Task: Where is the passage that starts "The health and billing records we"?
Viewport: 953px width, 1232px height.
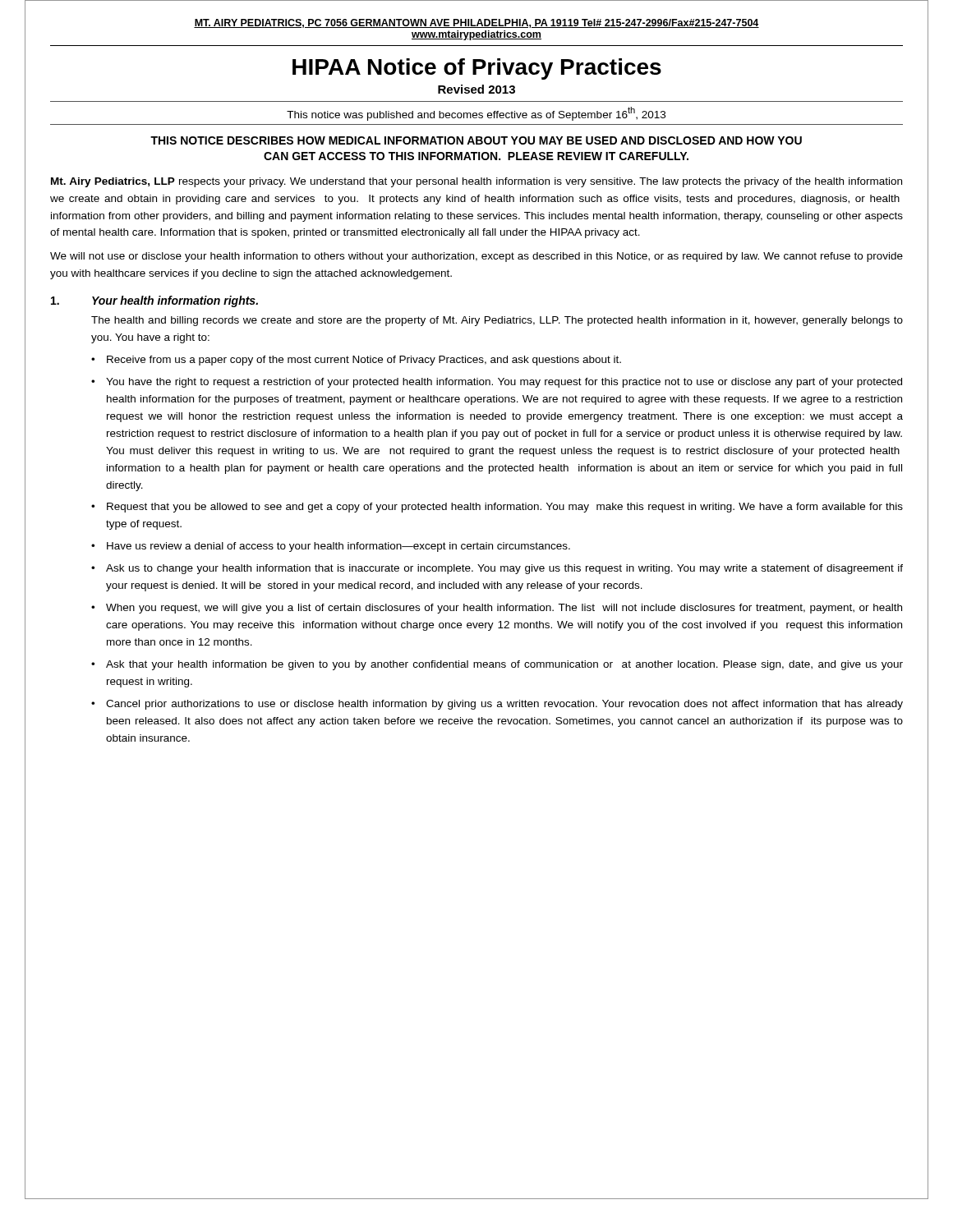Action: coord(497,329)
